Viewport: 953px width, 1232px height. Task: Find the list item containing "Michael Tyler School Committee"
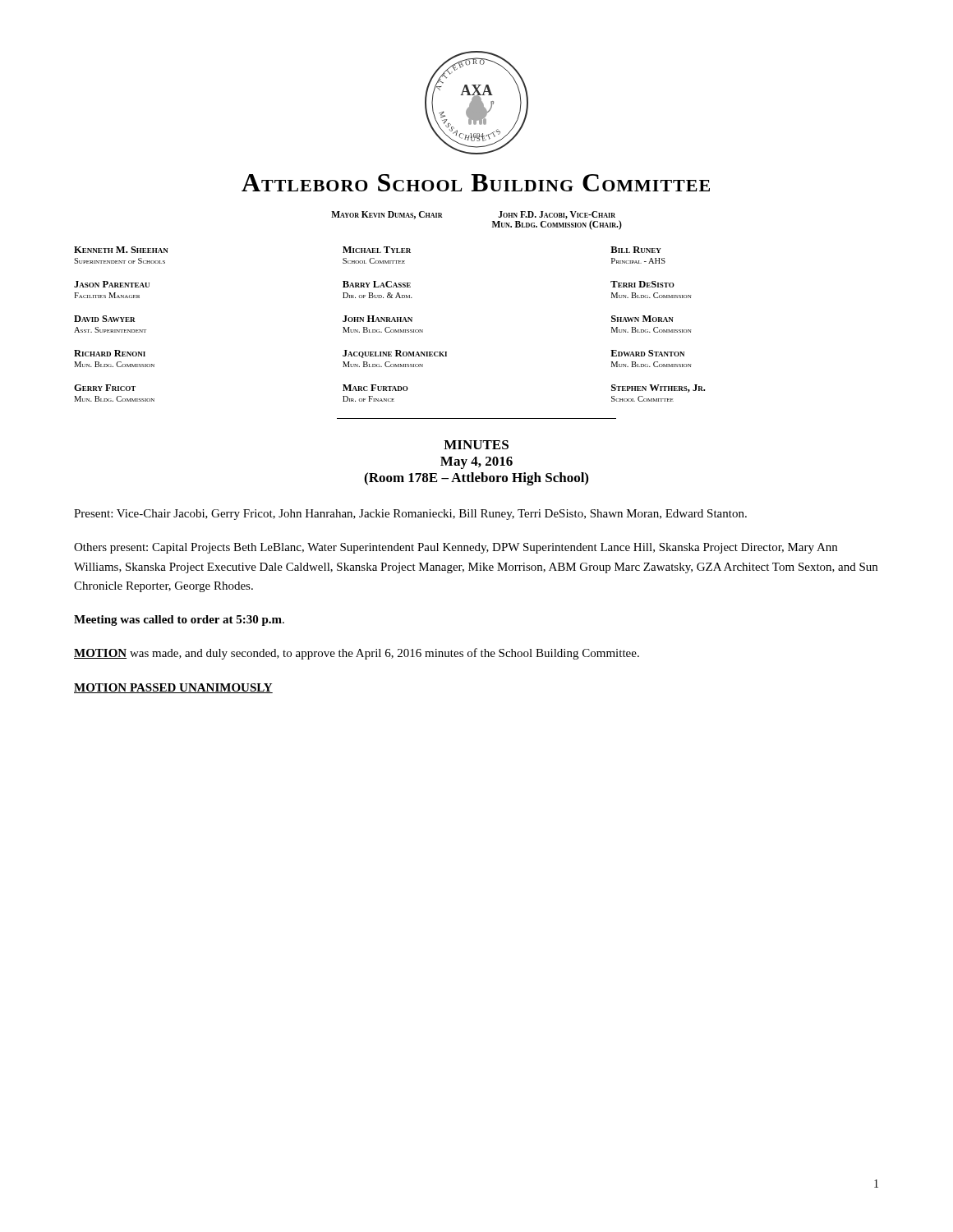[x=370, y=250]
